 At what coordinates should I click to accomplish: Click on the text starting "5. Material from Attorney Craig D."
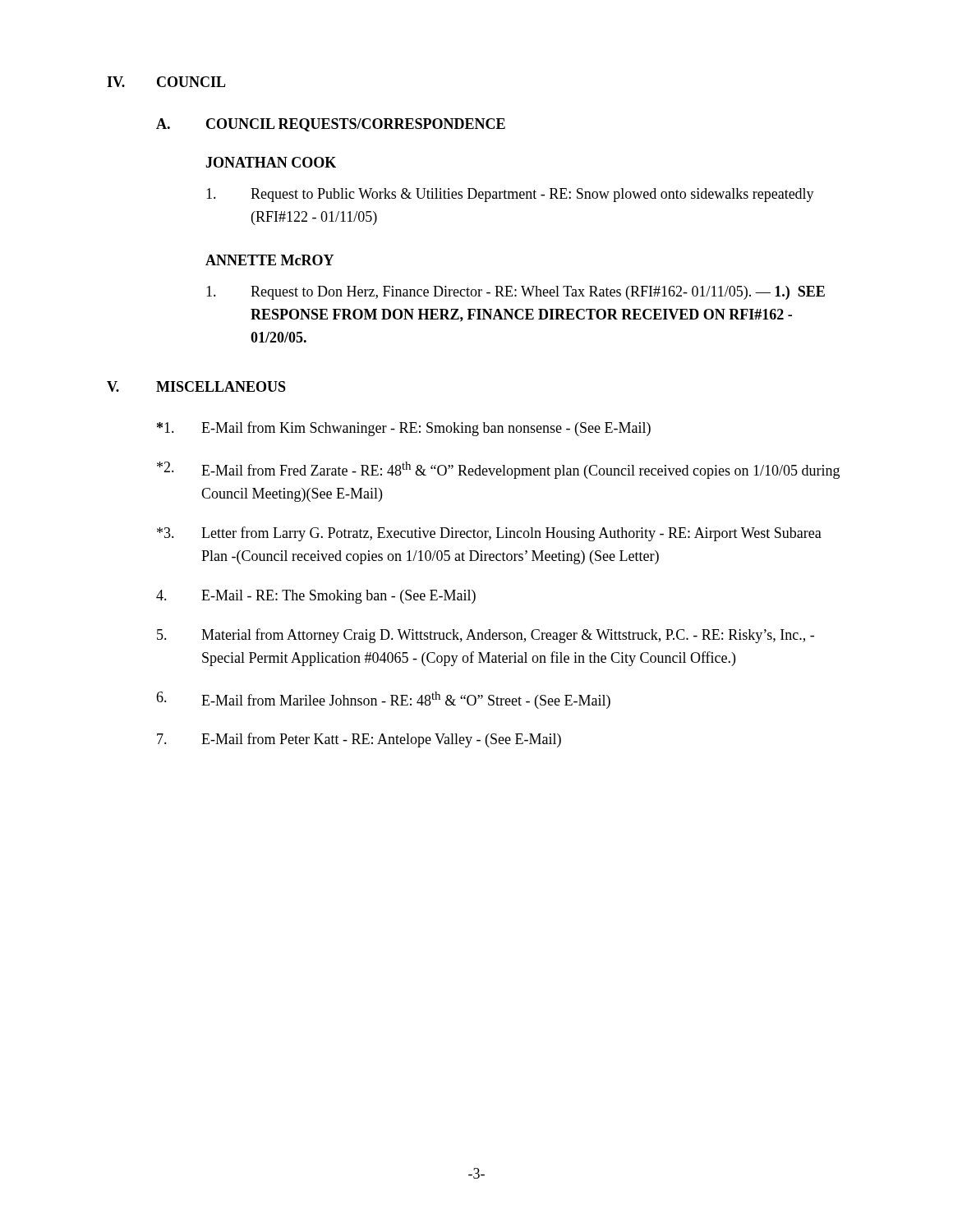coord(501,647)
